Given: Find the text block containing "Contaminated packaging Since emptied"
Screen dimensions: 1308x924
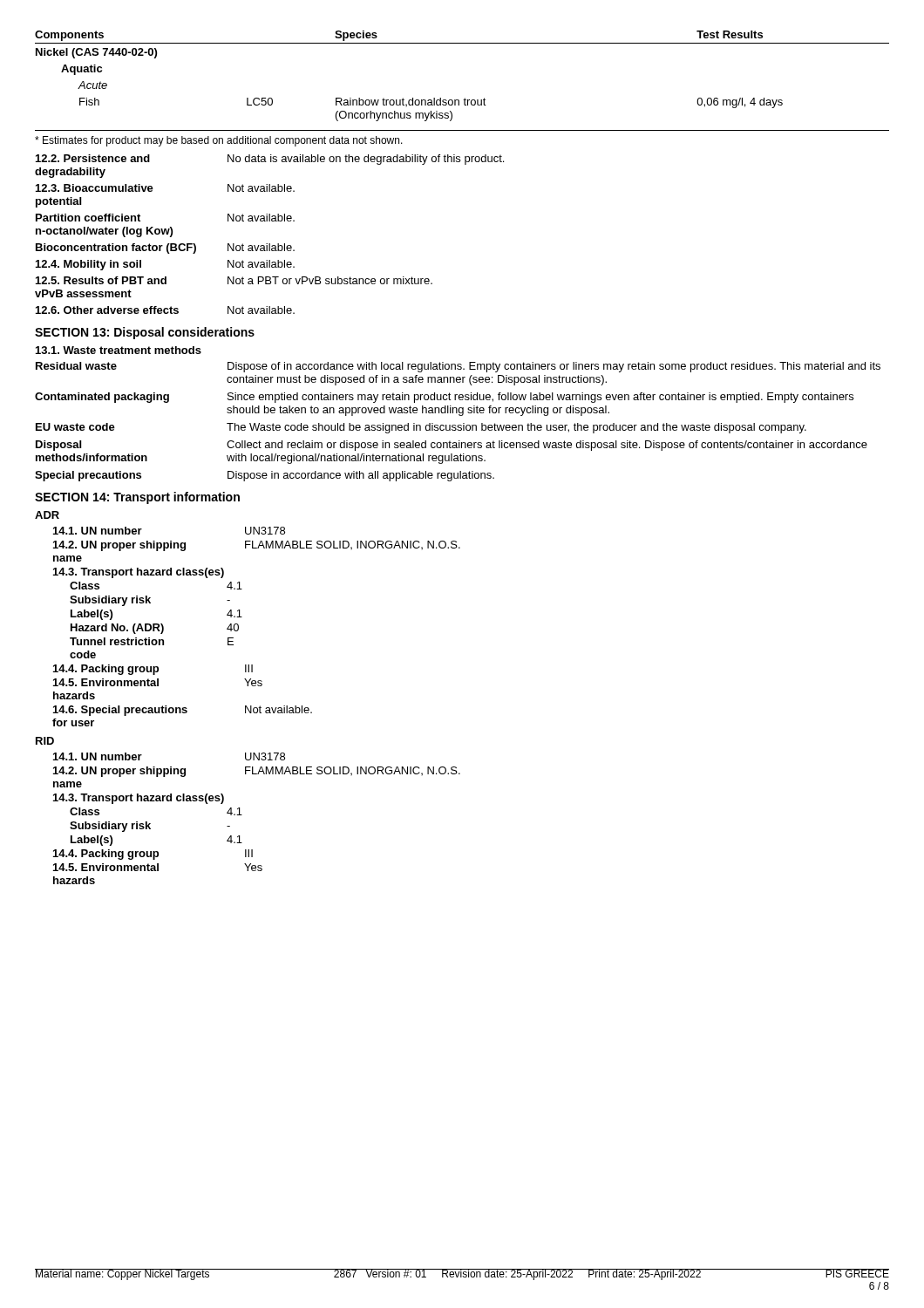Looking at the screenshot, I should [x=462, y=403].
